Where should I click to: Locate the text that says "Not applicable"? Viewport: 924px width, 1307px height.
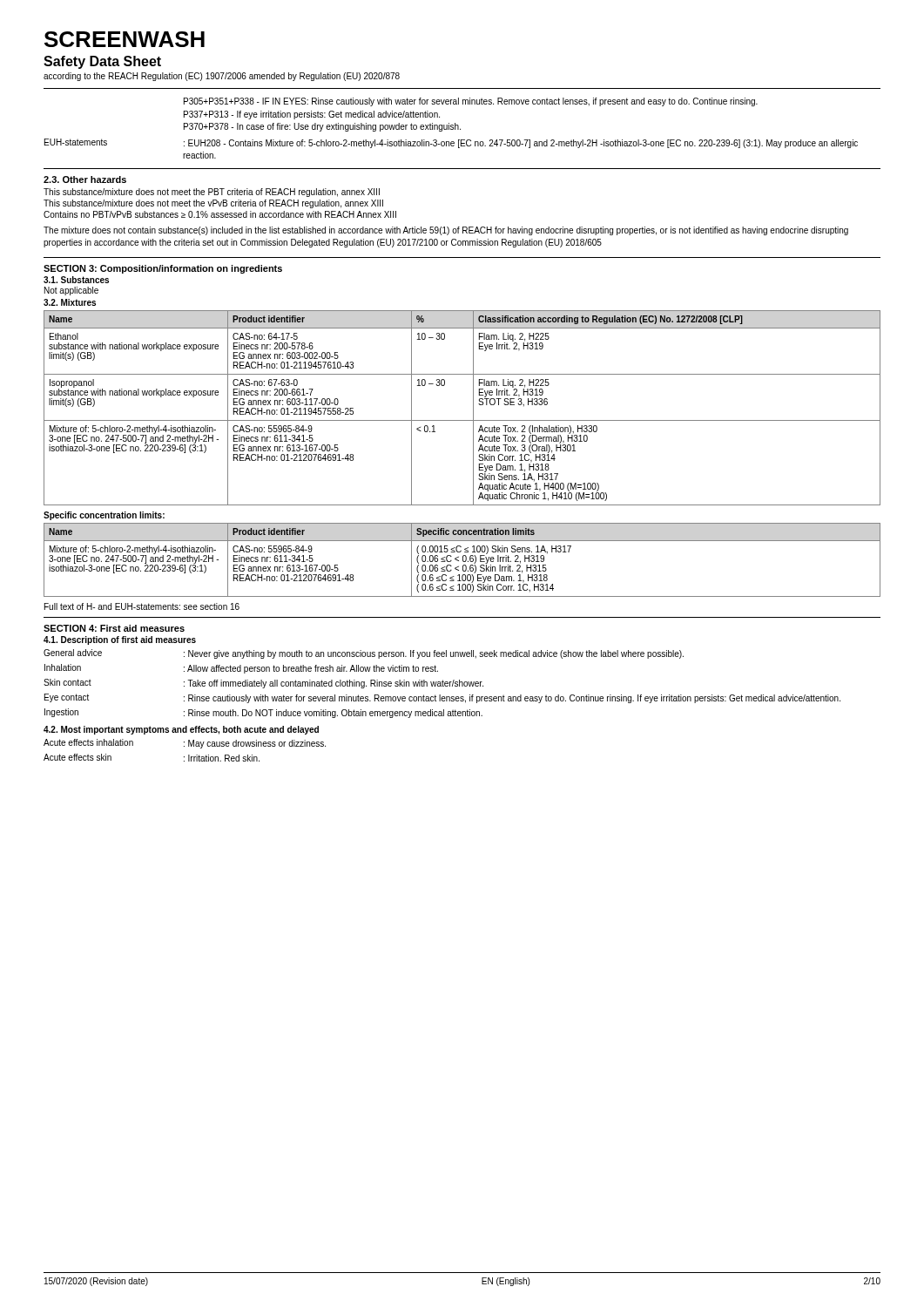(71, 290)
